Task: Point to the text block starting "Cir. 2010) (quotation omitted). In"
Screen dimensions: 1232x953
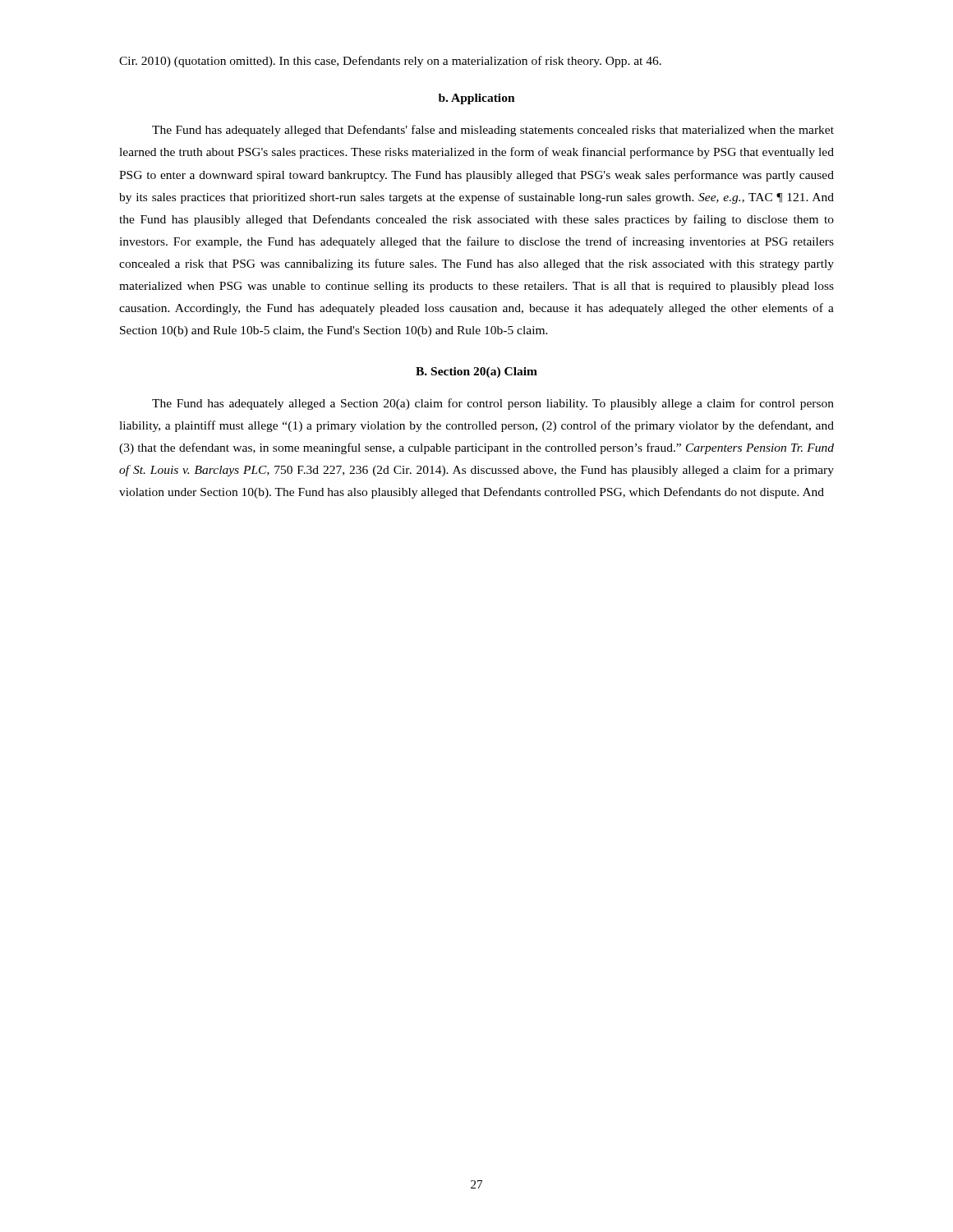Action: tap(476, 60)
